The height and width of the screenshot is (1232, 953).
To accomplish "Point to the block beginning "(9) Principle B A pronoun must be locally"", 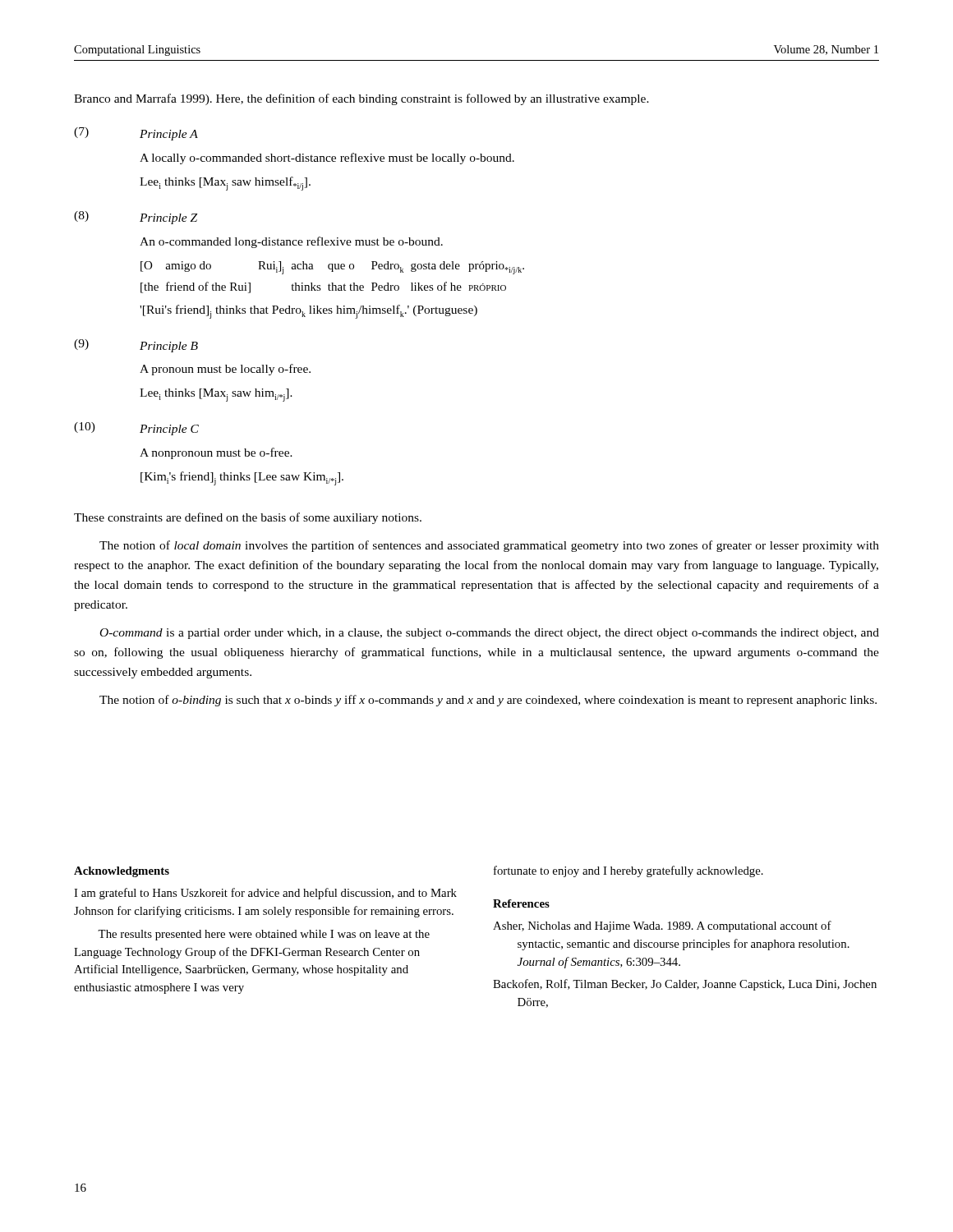I will pos(192,370).
